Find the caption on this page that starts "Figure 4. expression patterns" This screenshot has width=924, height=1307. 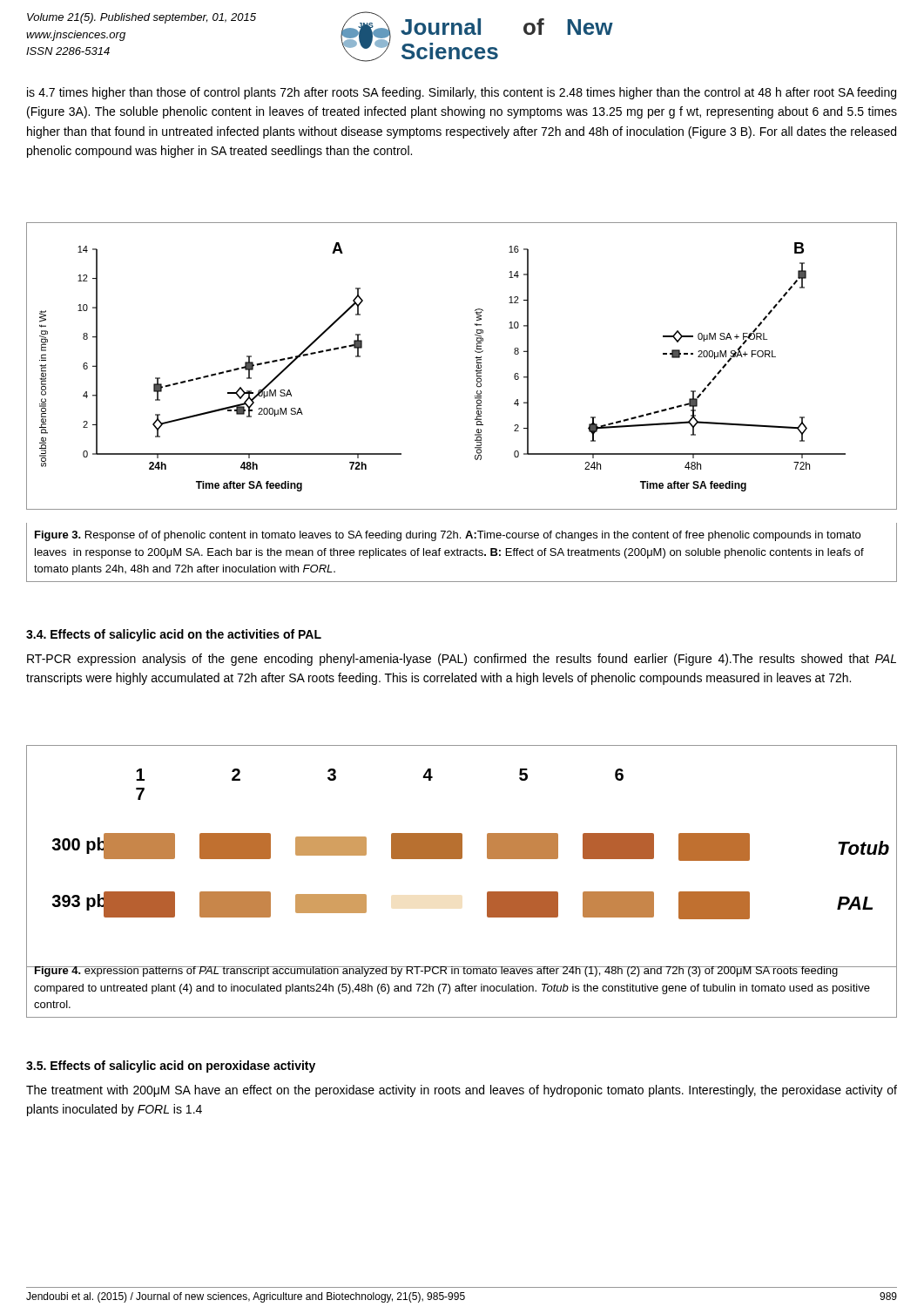(x=452, y=987)
